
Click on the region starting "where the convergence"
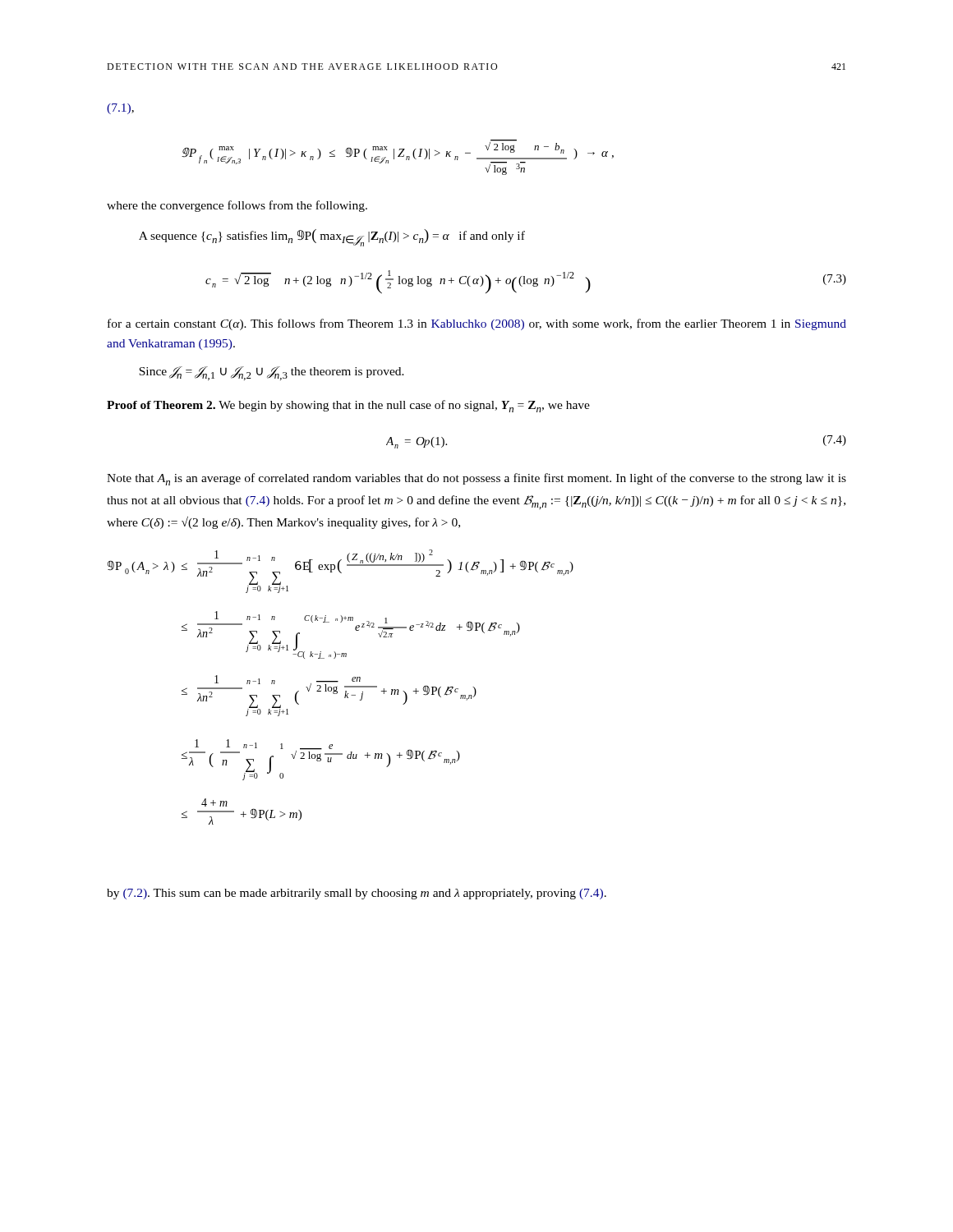point(237,205)
